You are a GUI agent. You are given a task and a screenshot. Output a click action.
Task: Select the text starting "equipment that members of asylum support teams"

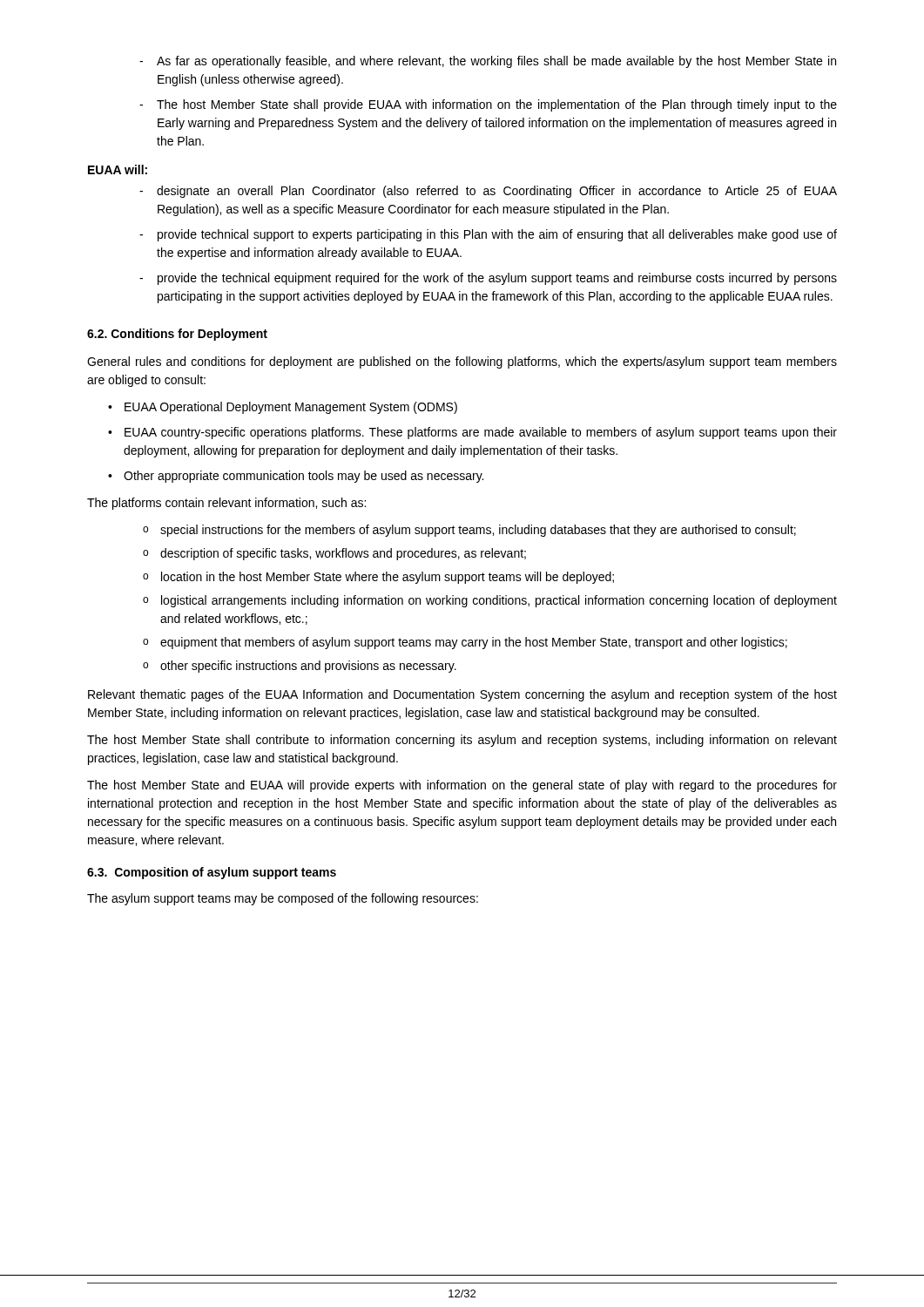click(488, 643)
